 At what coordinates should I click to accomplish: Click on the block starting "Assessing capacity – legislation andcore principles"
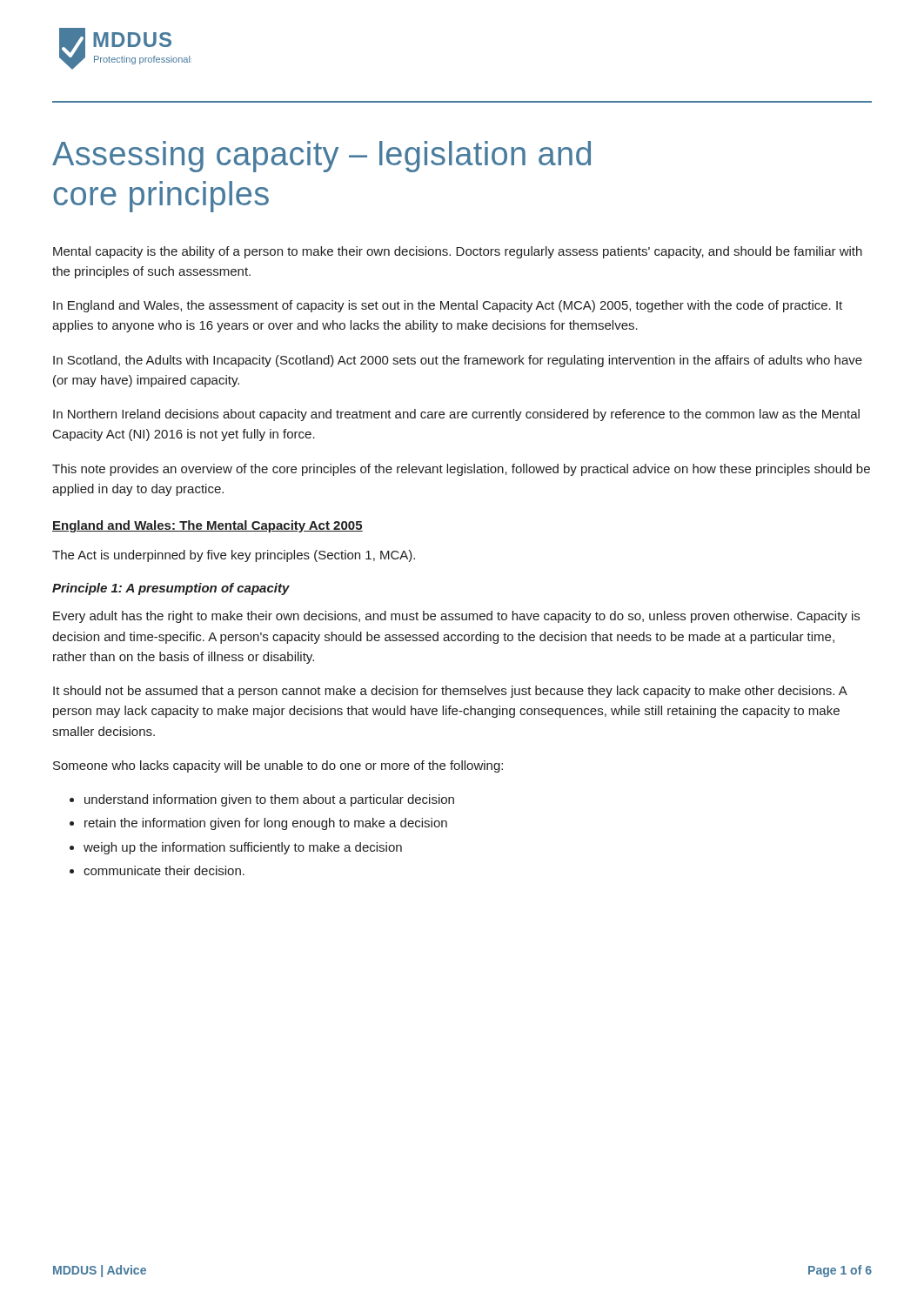(323, 174)
